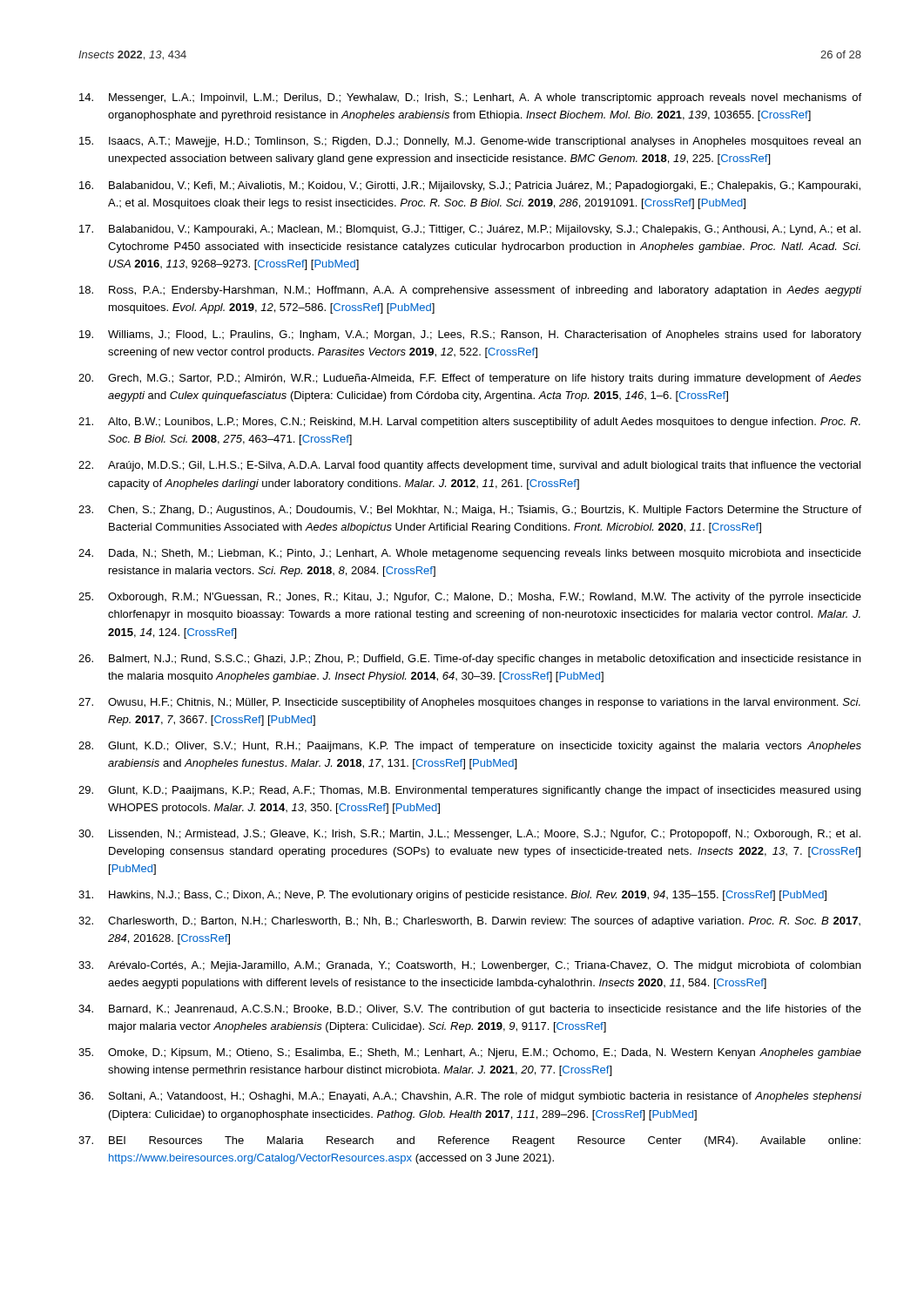Click the passage that begins "25. Oxborough, R.M.; N'Guessan, R.; Jones, R.;"
The height and width of the screenshot is (1307, 924).
(470, 615)
